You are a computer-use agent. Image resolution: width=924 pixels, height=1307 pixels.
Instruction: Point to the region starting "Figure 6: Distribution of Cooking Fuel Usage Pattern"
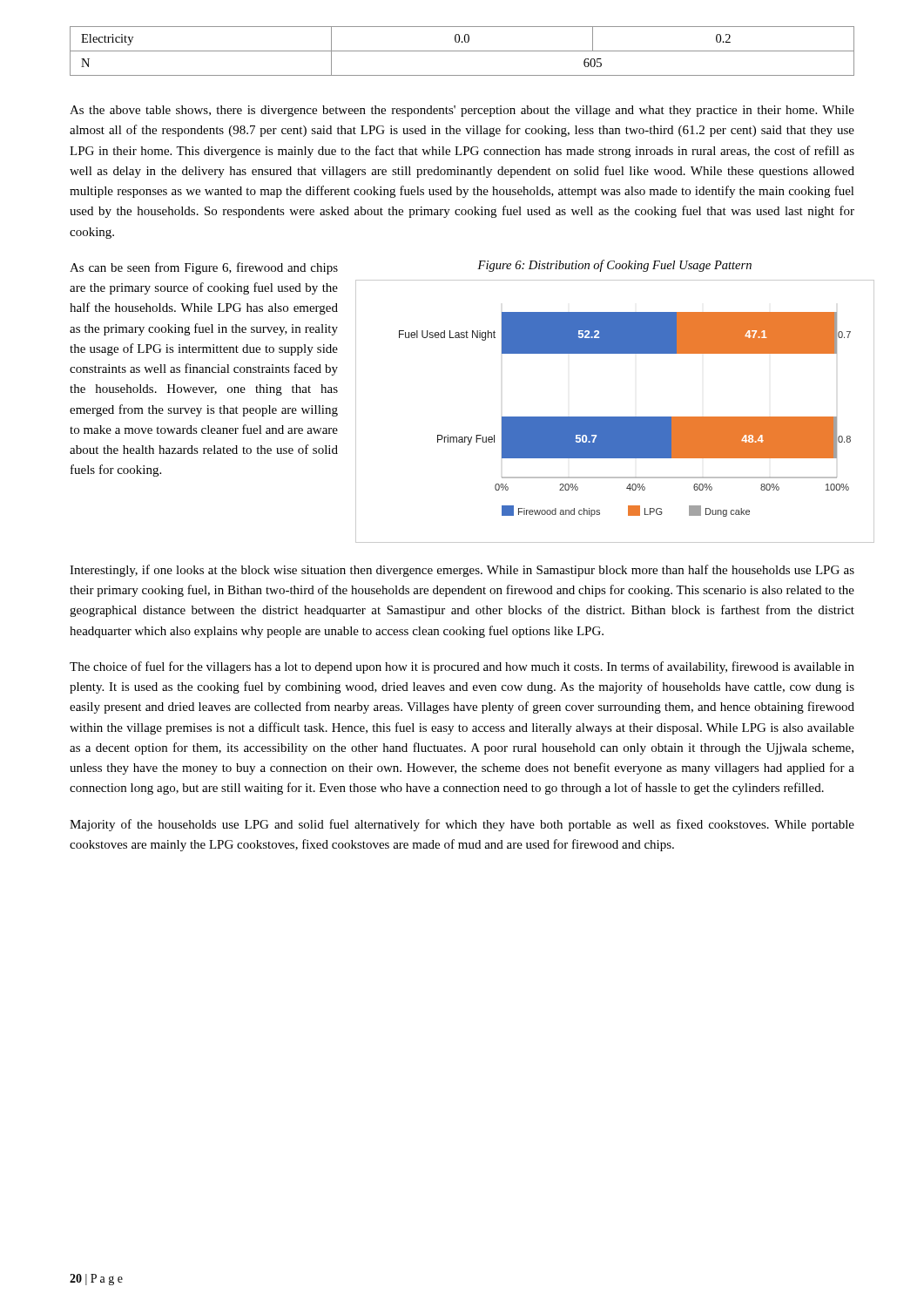click(x=615, y=265)
